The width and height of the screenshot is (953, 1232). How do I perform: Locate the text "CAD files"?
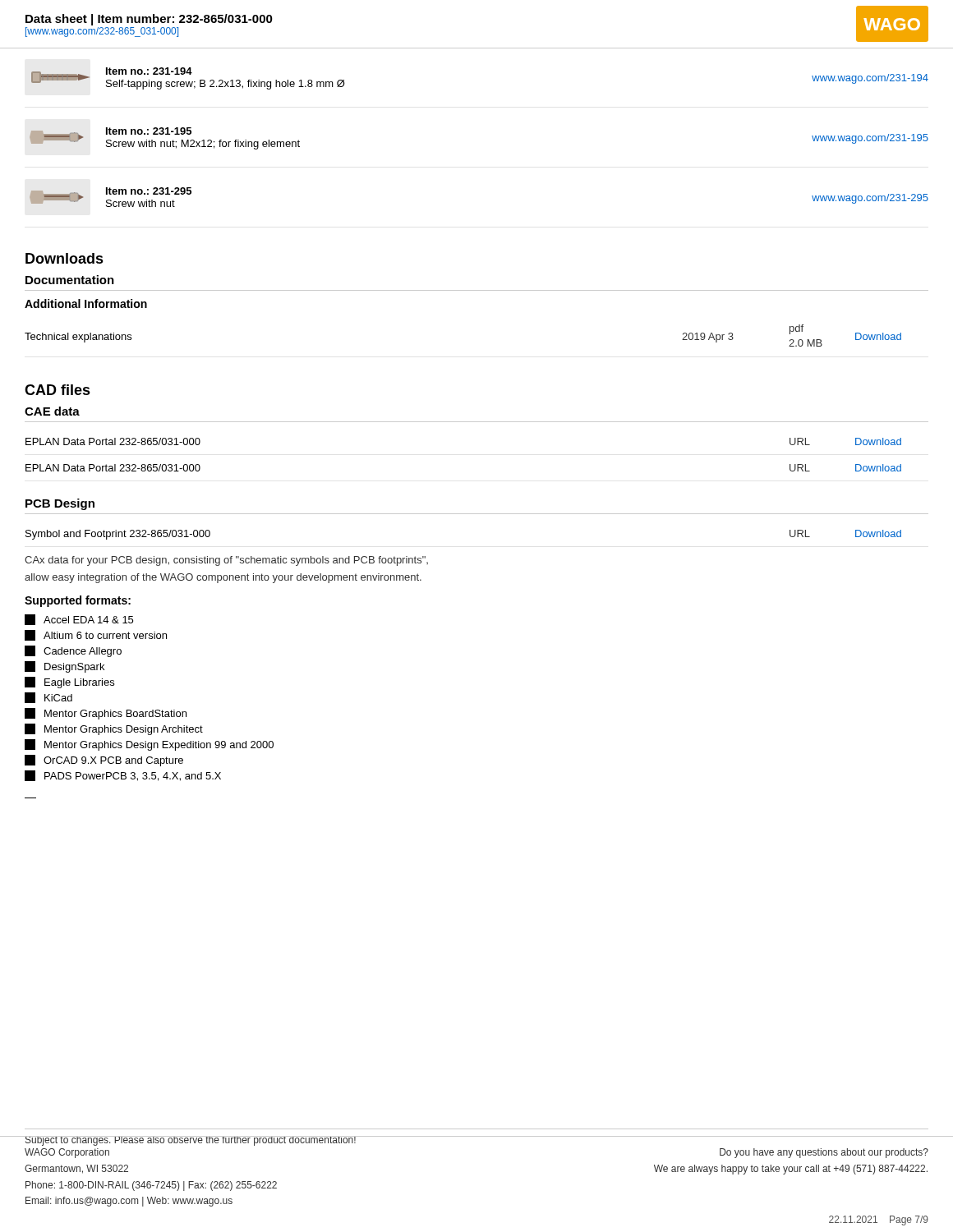[58, 390]
